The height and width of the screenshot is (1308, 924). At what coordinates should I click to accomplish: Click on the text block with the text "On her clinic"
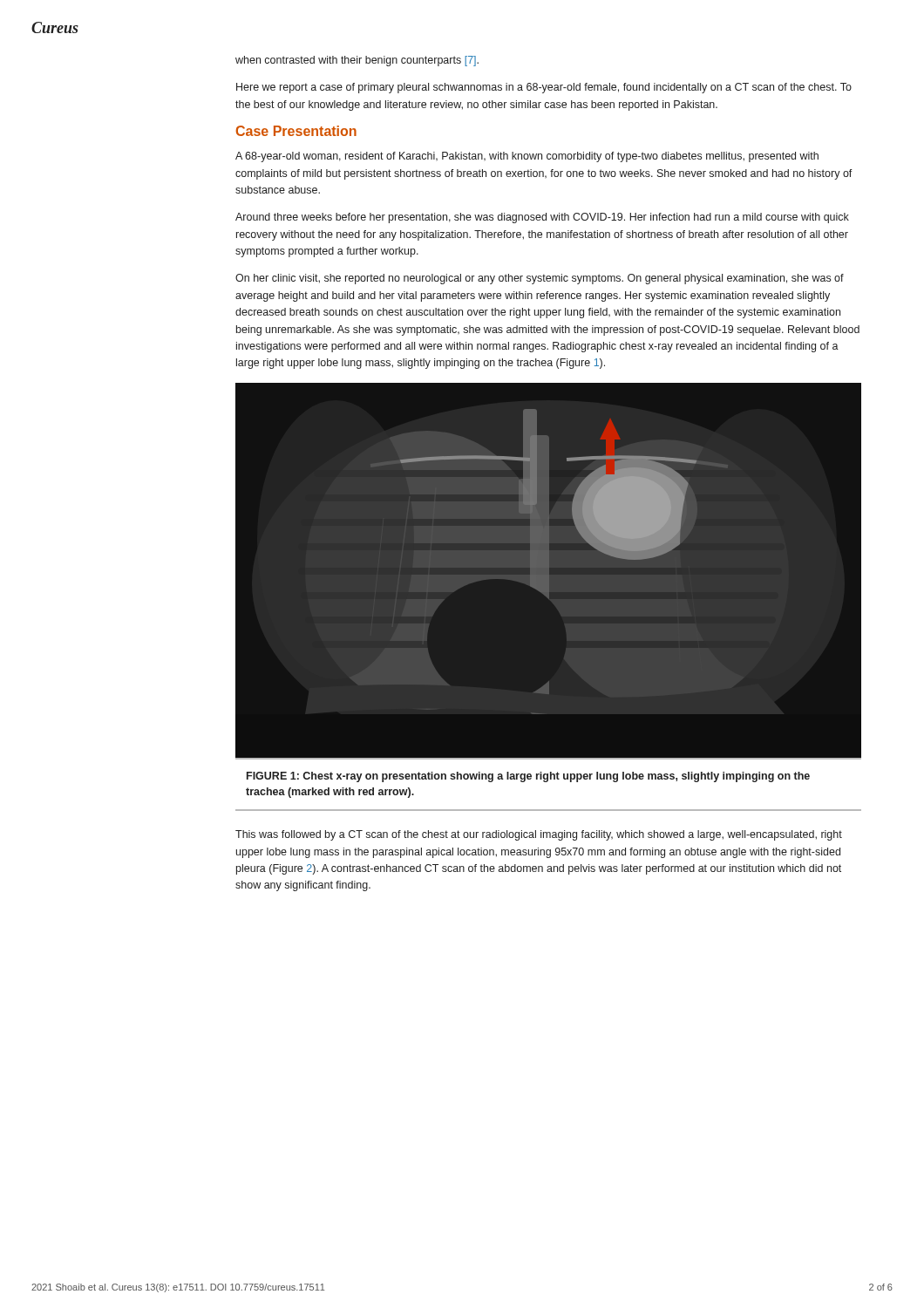548,321
